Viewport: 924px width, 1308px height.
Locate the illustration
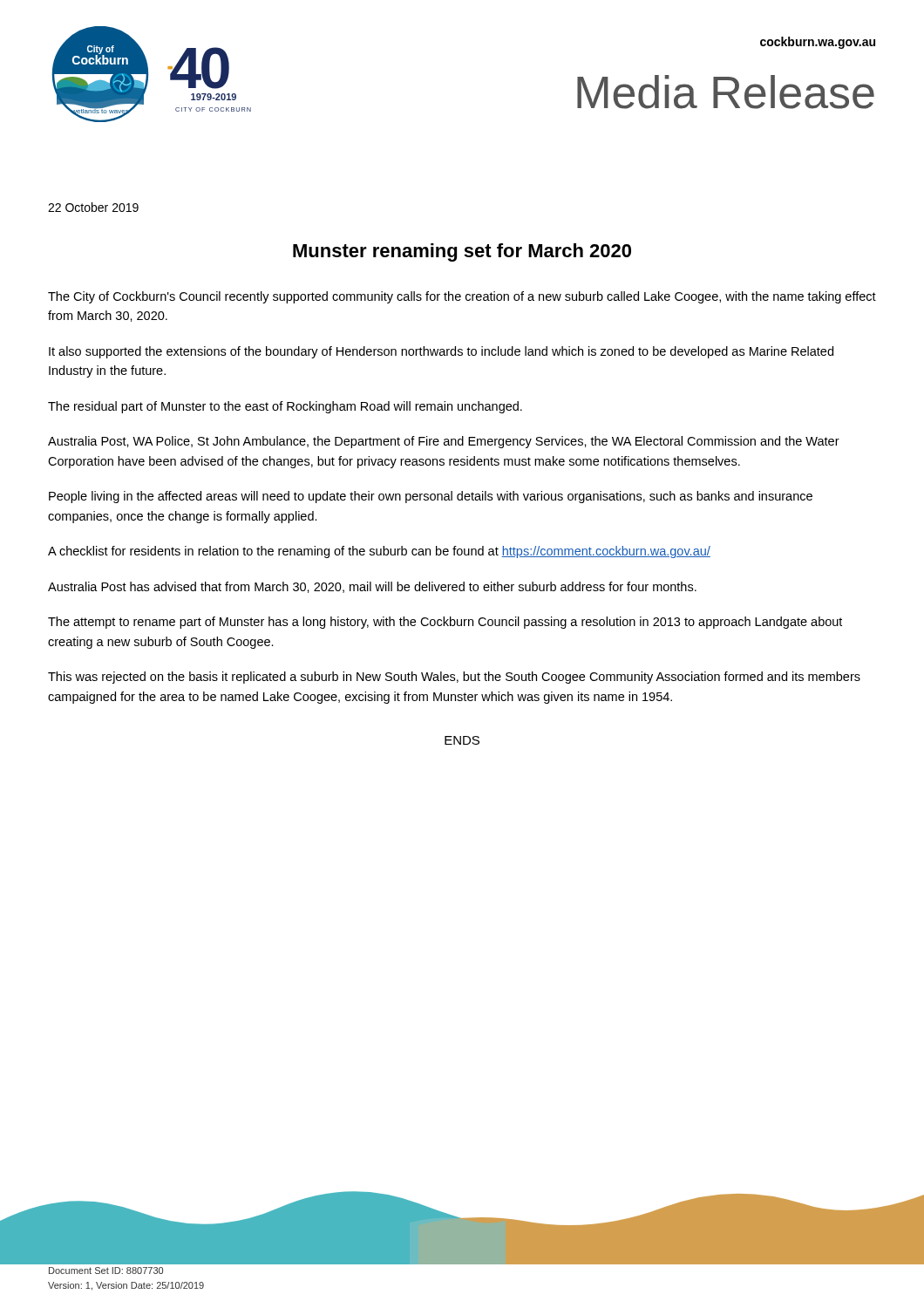(x=462, y=1221)
